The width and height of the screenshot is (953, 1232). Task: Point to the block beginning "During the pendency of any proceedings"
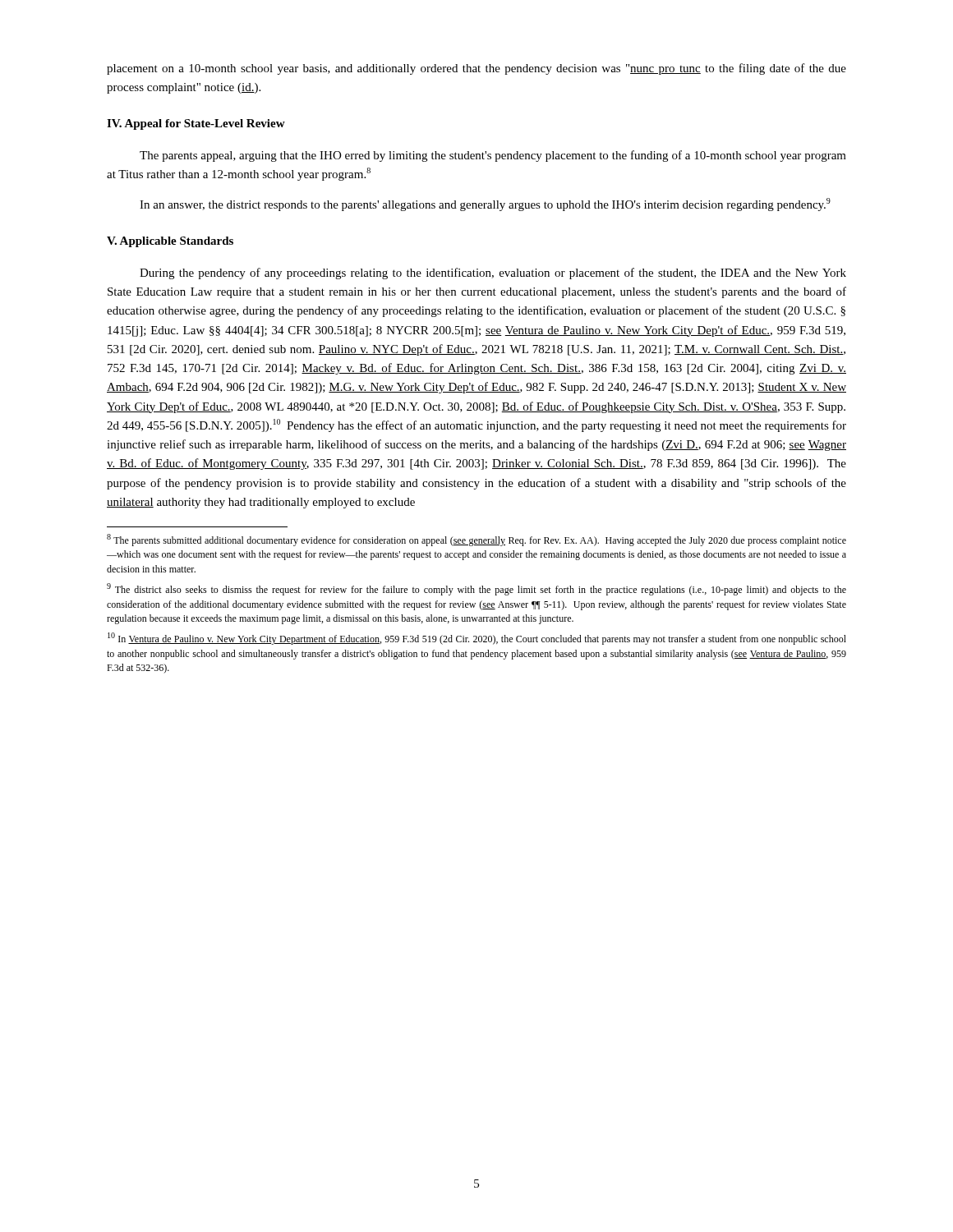click(x=476, y=388)
